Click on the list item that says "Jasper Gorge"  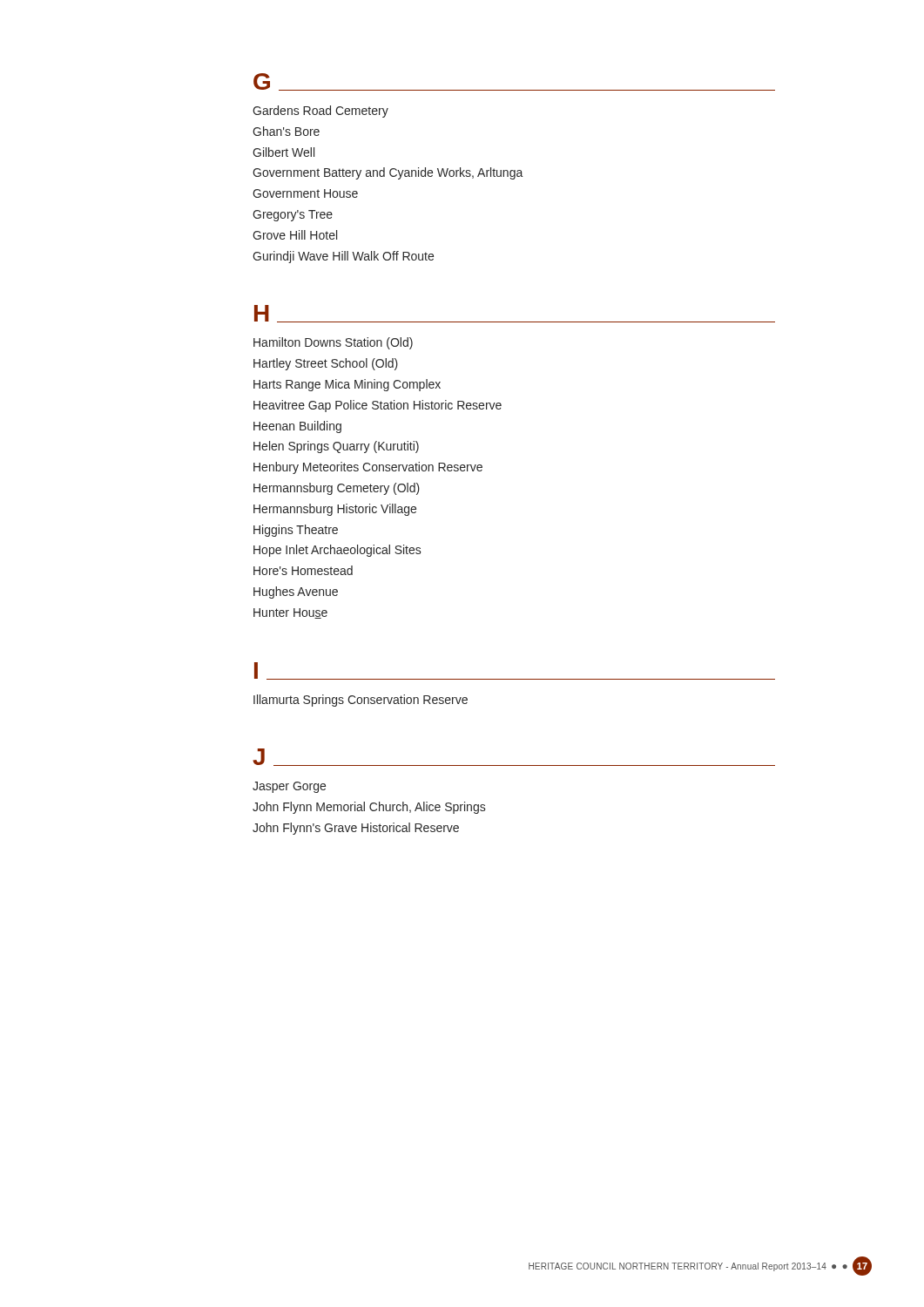pyautogui.click(x=289, y=786)
